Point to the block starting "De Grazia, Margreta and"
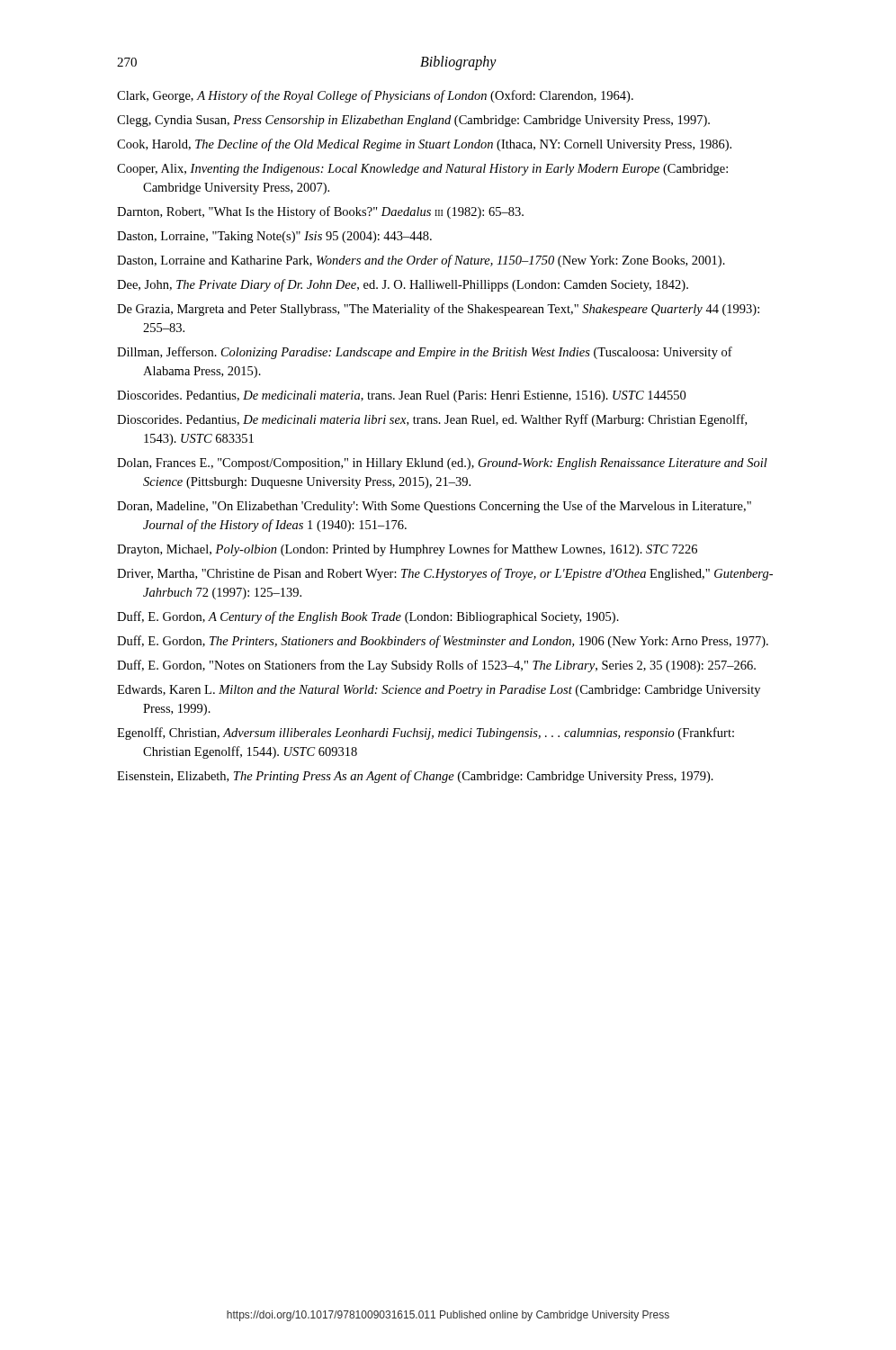The height and width of the screenshot is (1350, 896). (439, 318)
